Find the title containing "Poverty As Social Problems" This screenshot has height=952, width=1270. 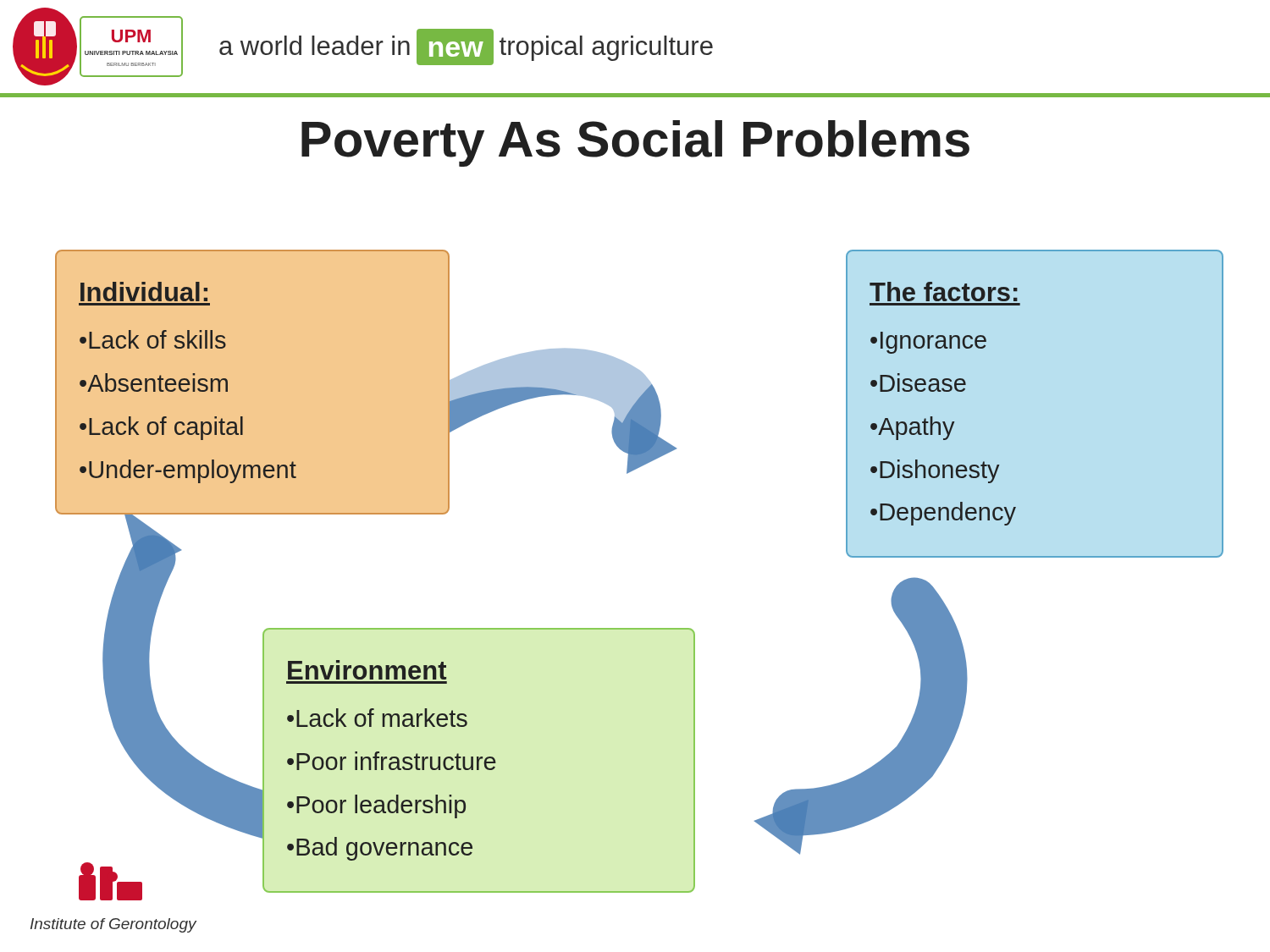click(635, 139)
